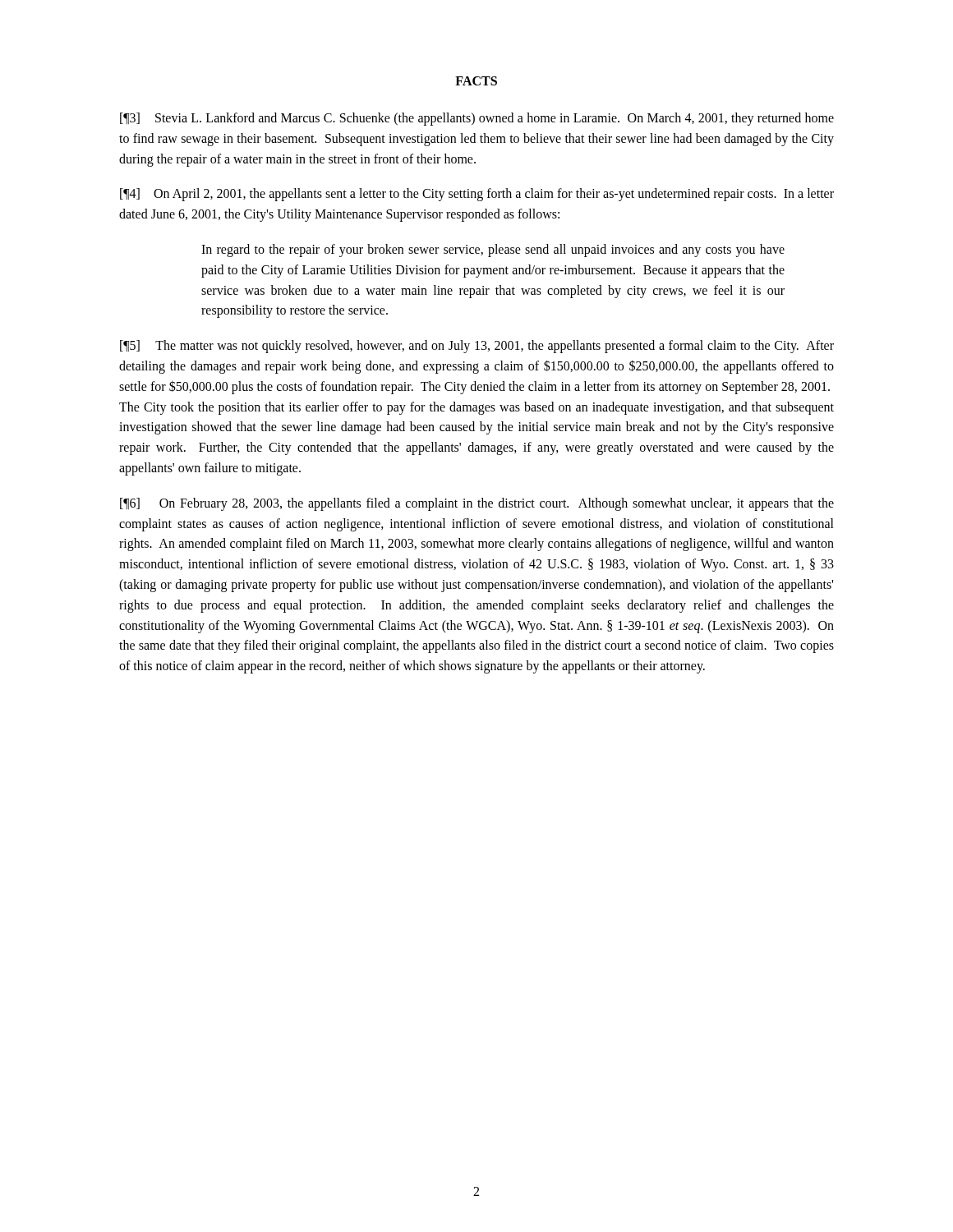Find the region starting "[¶4] On April 2, 2001, the appellants sent"
Viewport: 953px width, 1232px height.
click(476, 204)
